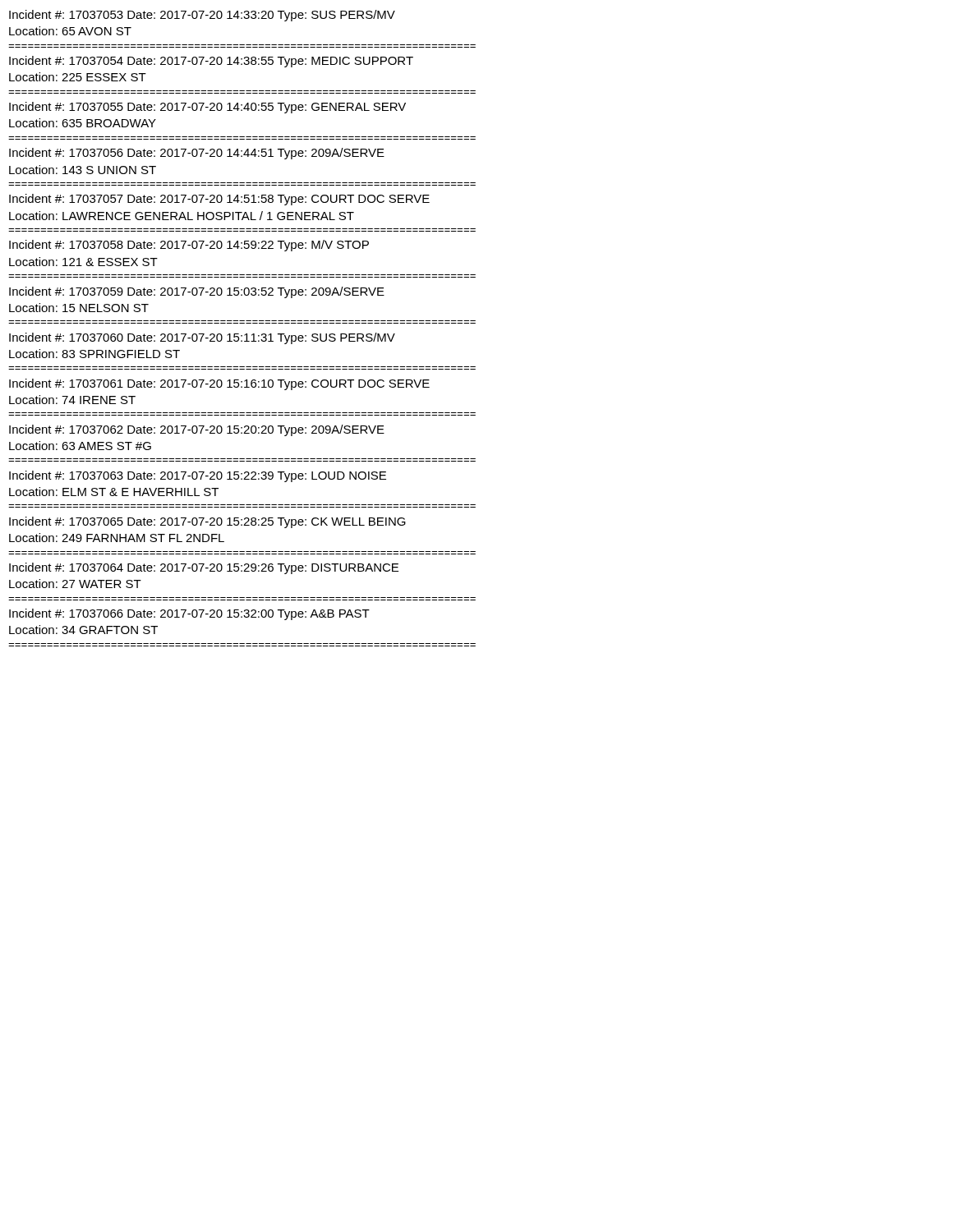The height and width of the screenshot is (1232, 953).
Task: Point to the block beginning "Incident #: 17037060 Date: 2017-07-20 15:11:31 Type:"
Action: point(202,338)
